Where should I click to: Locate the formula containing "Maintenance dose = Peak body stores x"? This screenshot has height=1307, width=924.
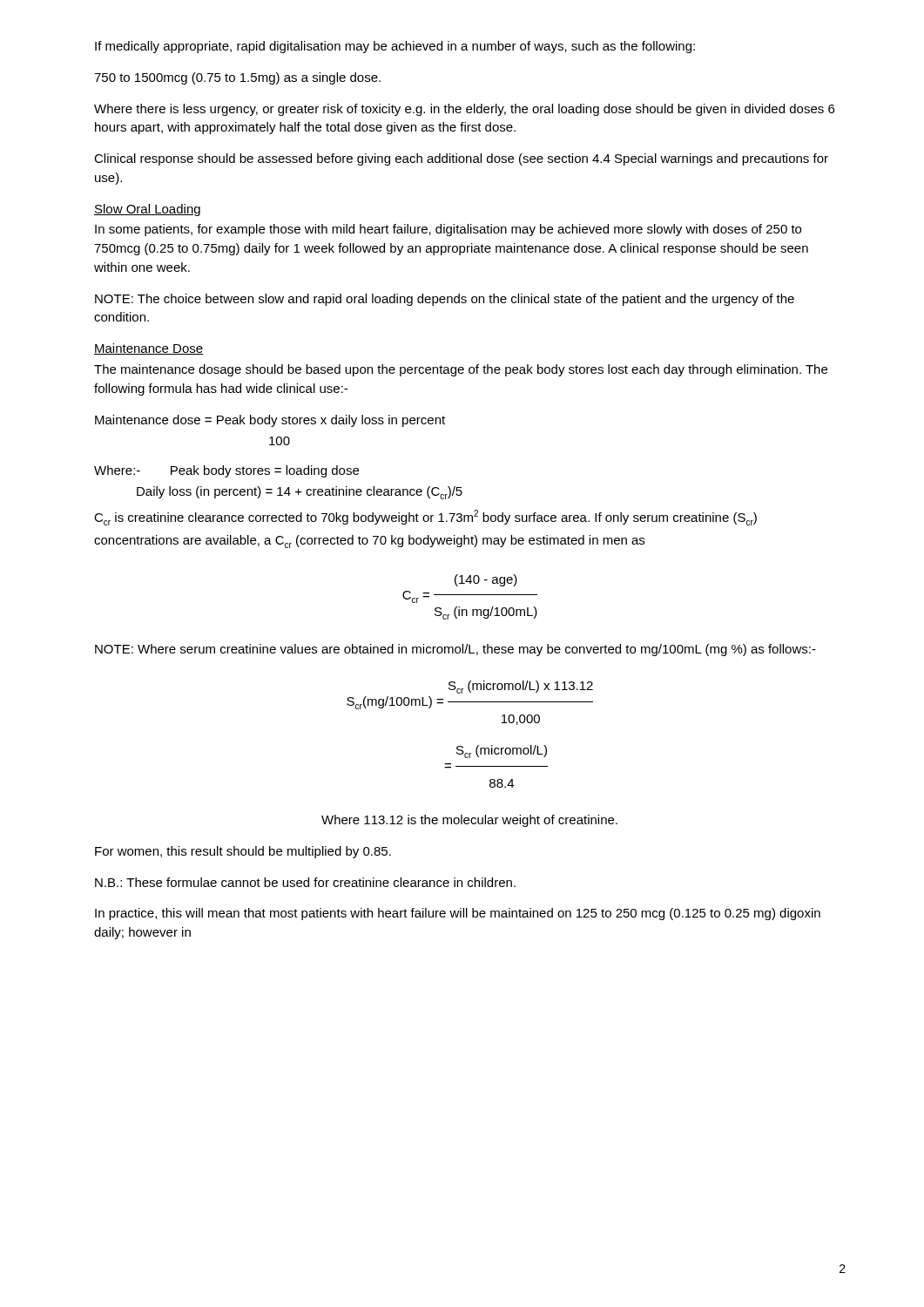[270, 430]
